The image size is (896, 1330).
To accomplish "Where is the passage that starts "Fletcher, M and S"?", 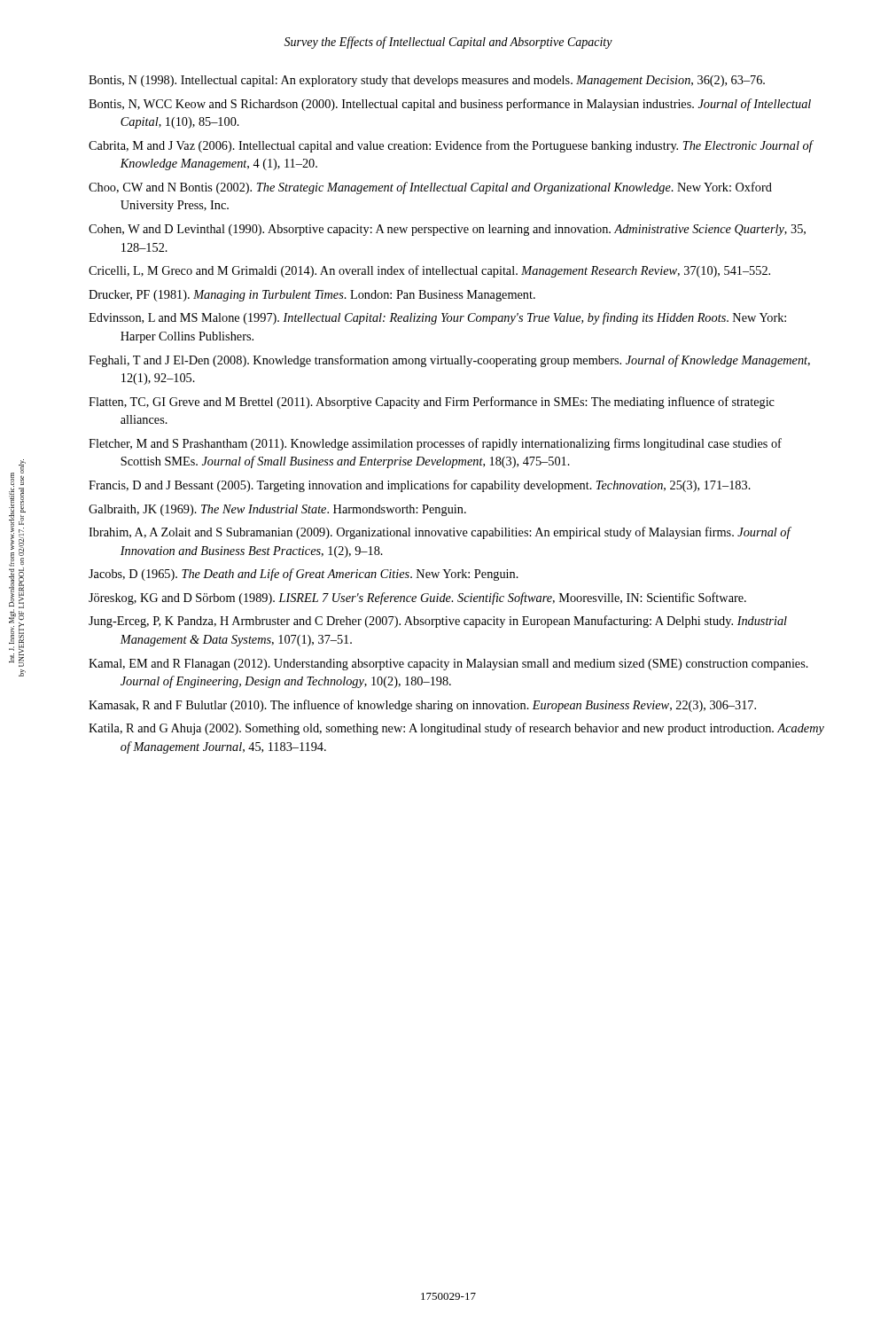I will coord(435,452).
